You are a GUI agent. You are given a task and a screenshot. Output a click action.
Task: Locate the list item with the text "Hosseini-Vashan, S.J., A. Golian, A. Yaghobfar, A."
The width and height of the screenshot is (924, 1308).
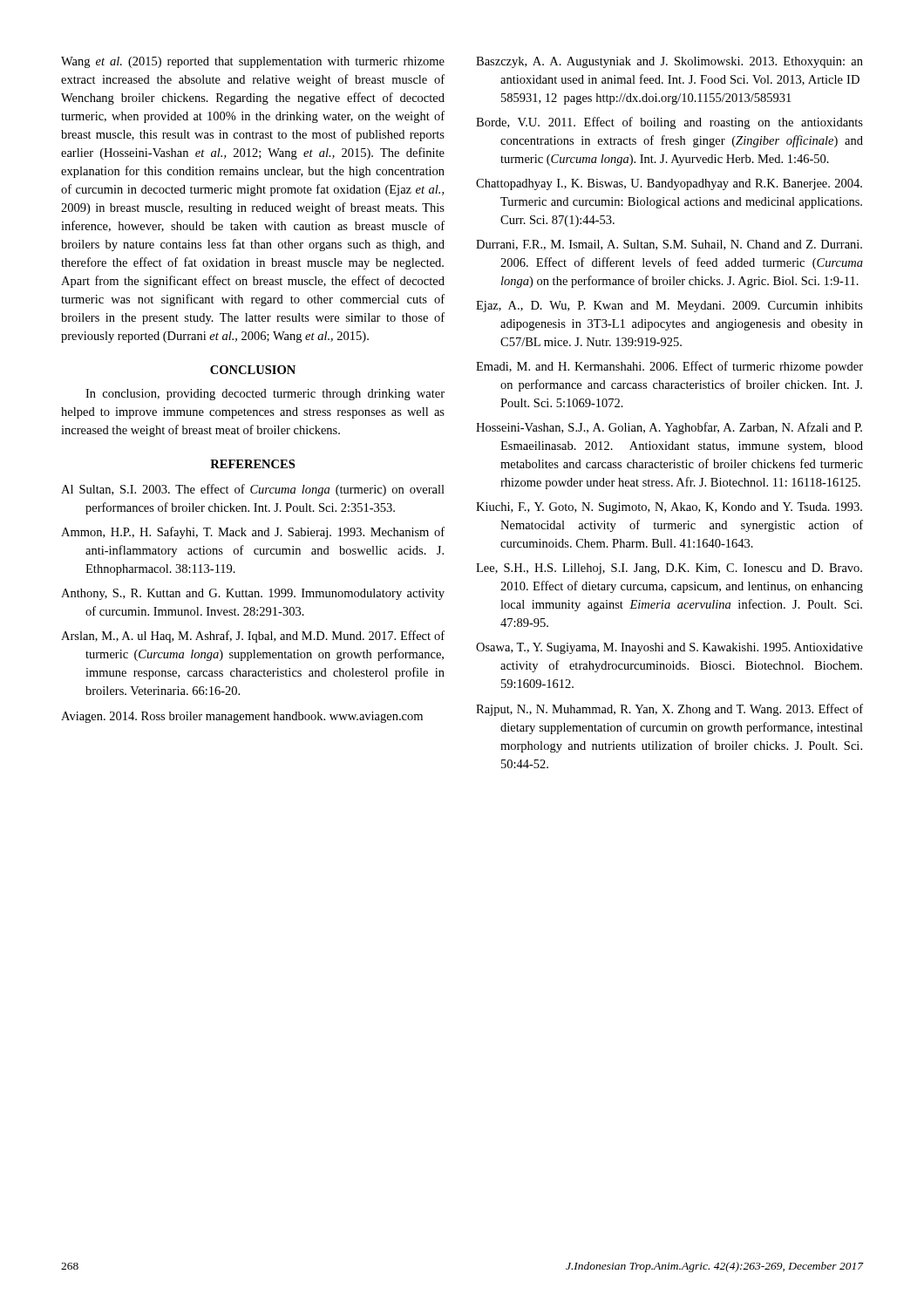[x=669, y=455]
